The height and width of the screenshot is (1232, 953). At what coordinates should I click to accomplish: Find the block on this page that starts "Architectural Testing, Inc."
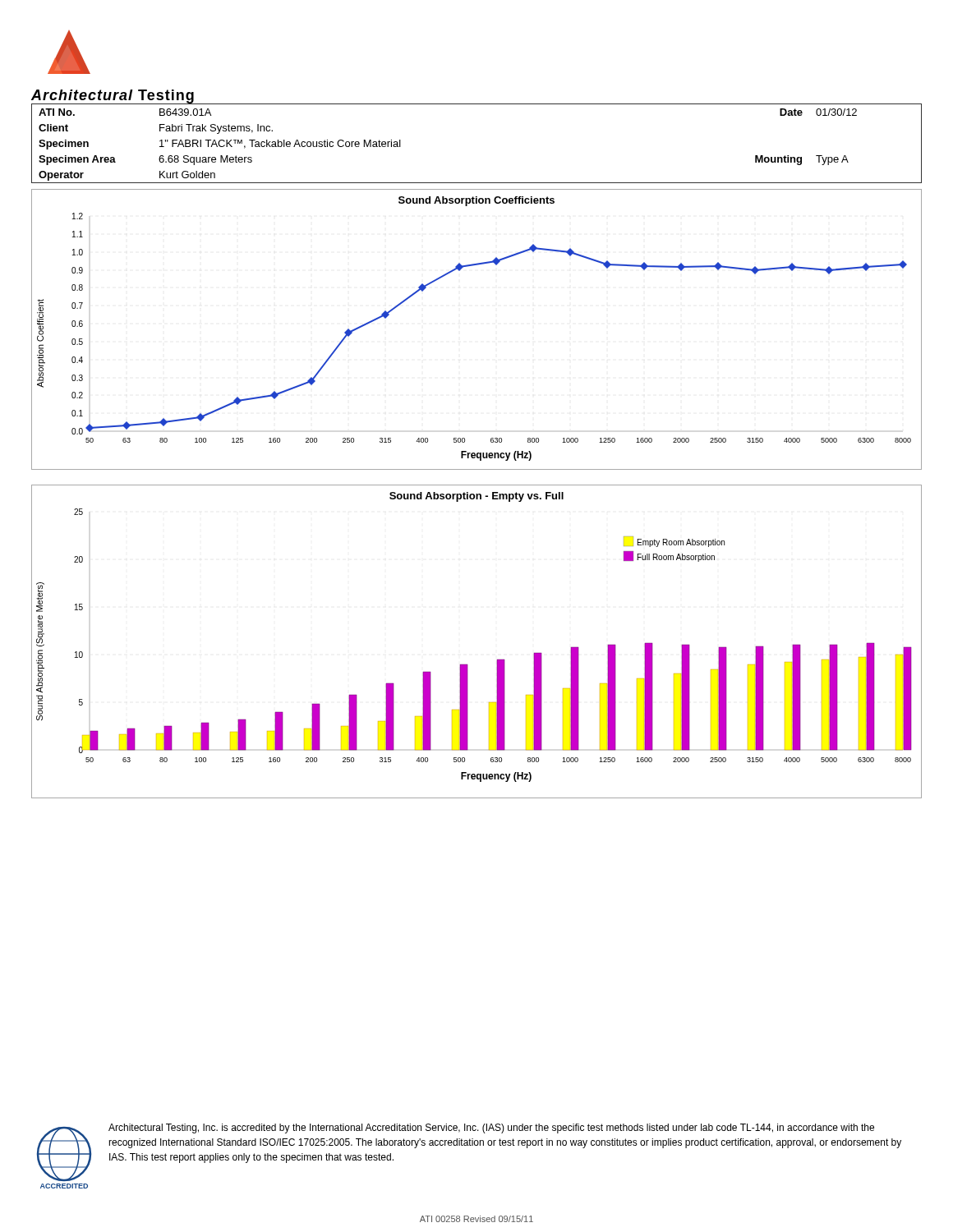coord(505,1142)
